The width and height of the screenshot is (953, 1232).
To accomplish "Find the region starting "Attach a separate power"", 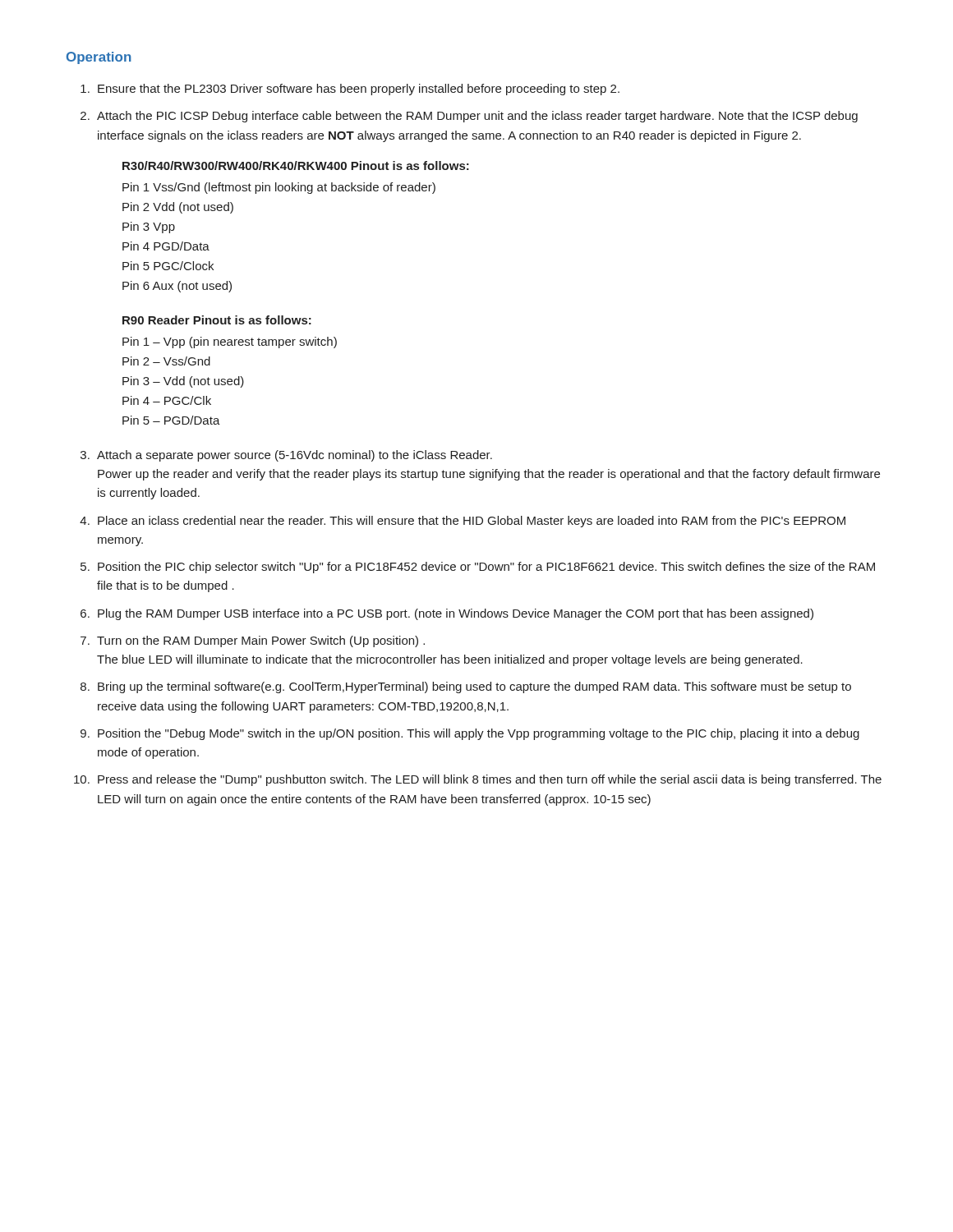I will click(x=489, y=474).
